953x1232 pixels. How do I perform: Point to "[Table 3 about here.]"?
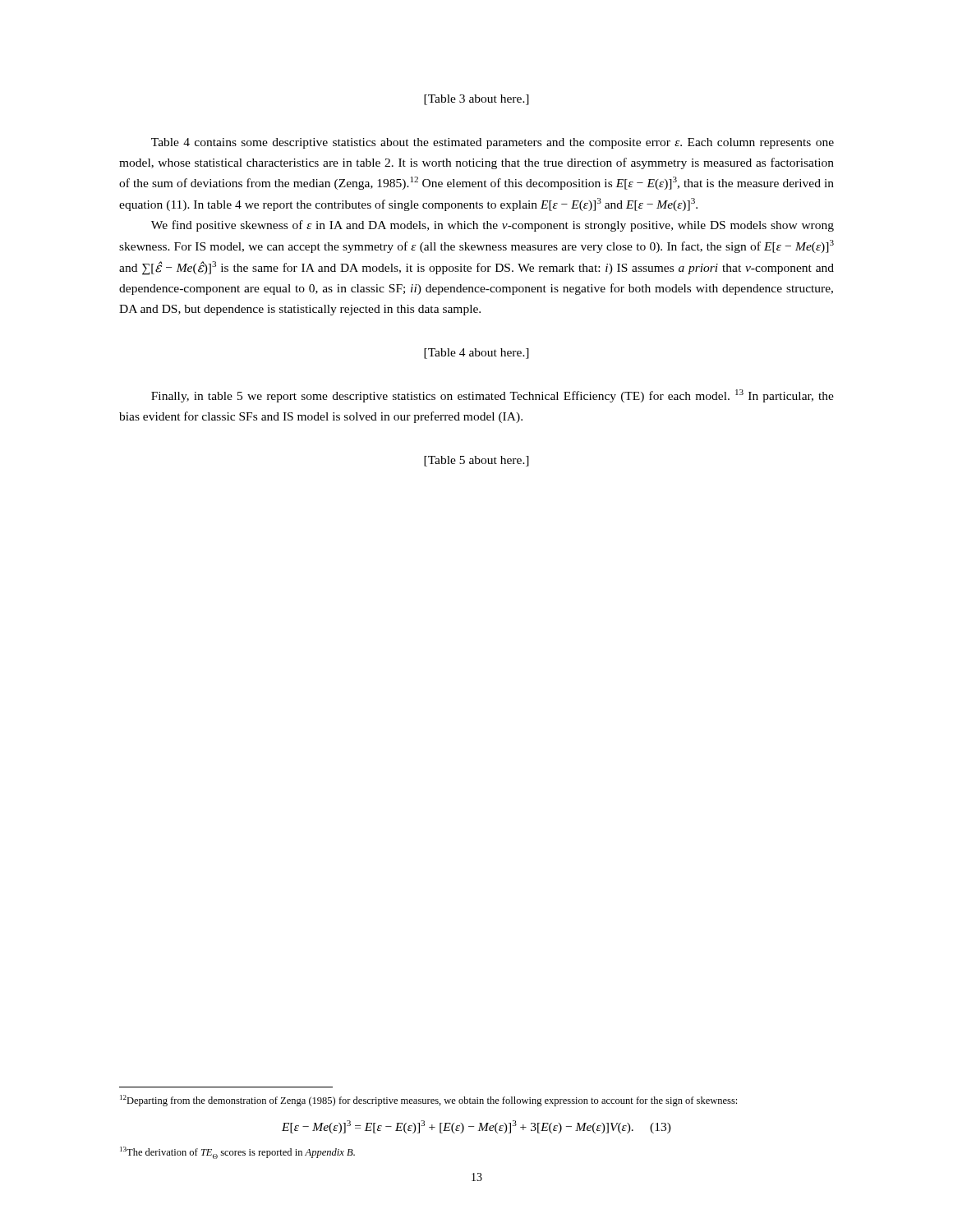click(x=476, y=98)
